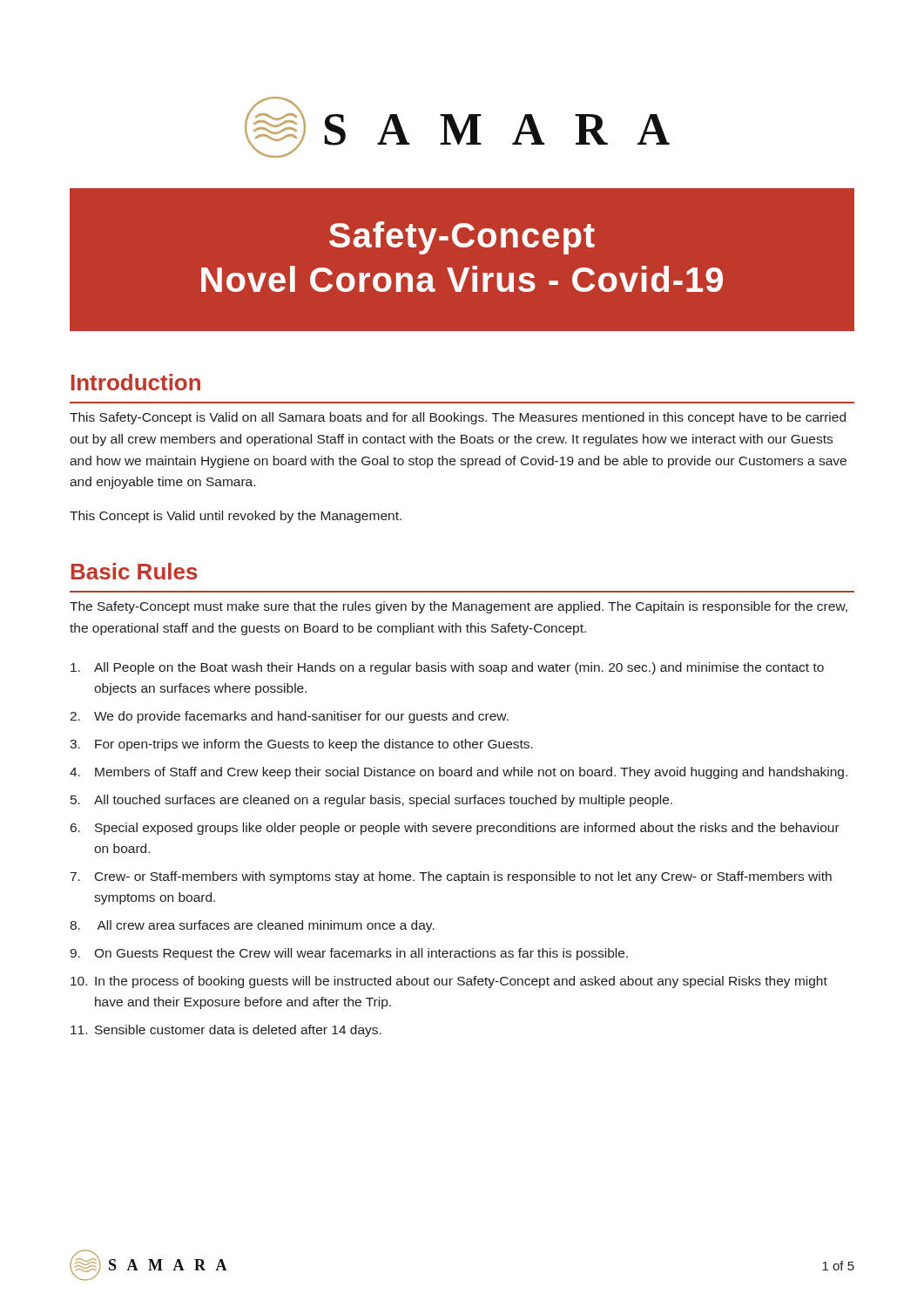
Task: Click the passage that begins "All People on the Boat wash their Hands"
Action: pyautogui.click(x=462, y=678)
